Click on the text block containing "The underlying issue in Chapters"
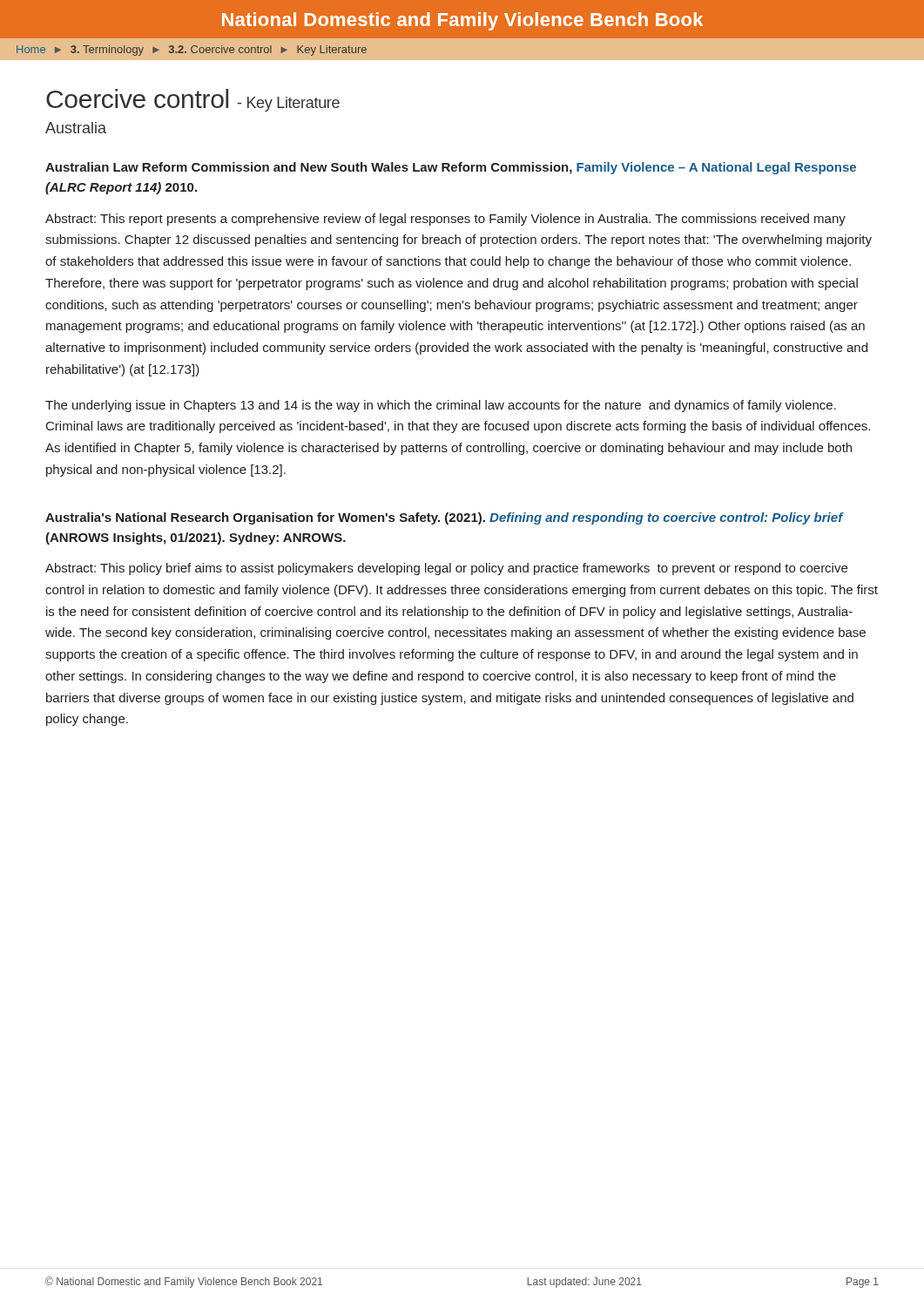 [x=458, y=437]
